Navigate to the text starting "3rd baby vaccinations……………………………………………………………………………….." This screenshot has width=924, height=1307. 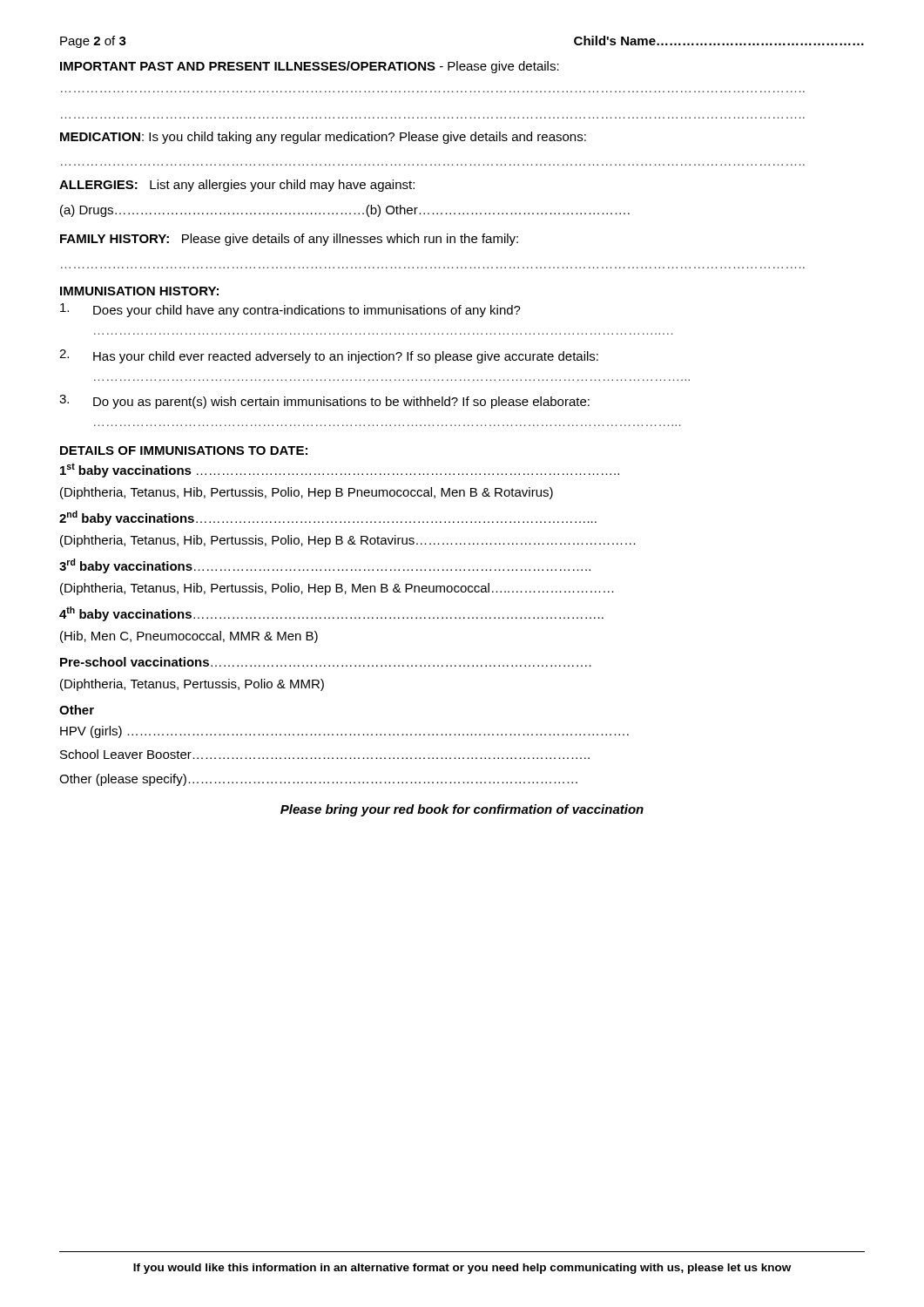(x=325, y=565)
